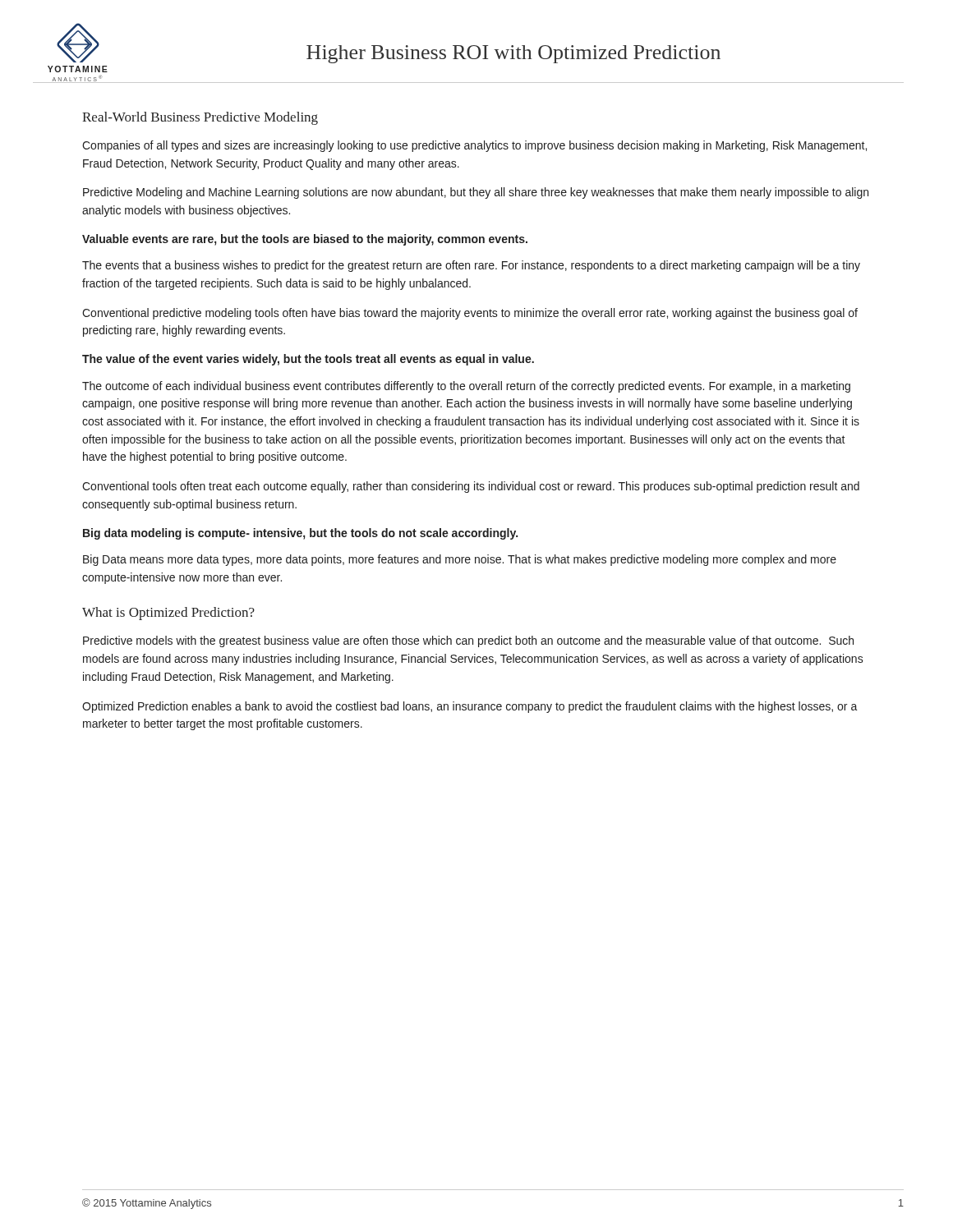Select the text block containing "Conventional tools often treat each"
Image resolution: width=953 pixels, height=1232 pixels.
(471, 495)
